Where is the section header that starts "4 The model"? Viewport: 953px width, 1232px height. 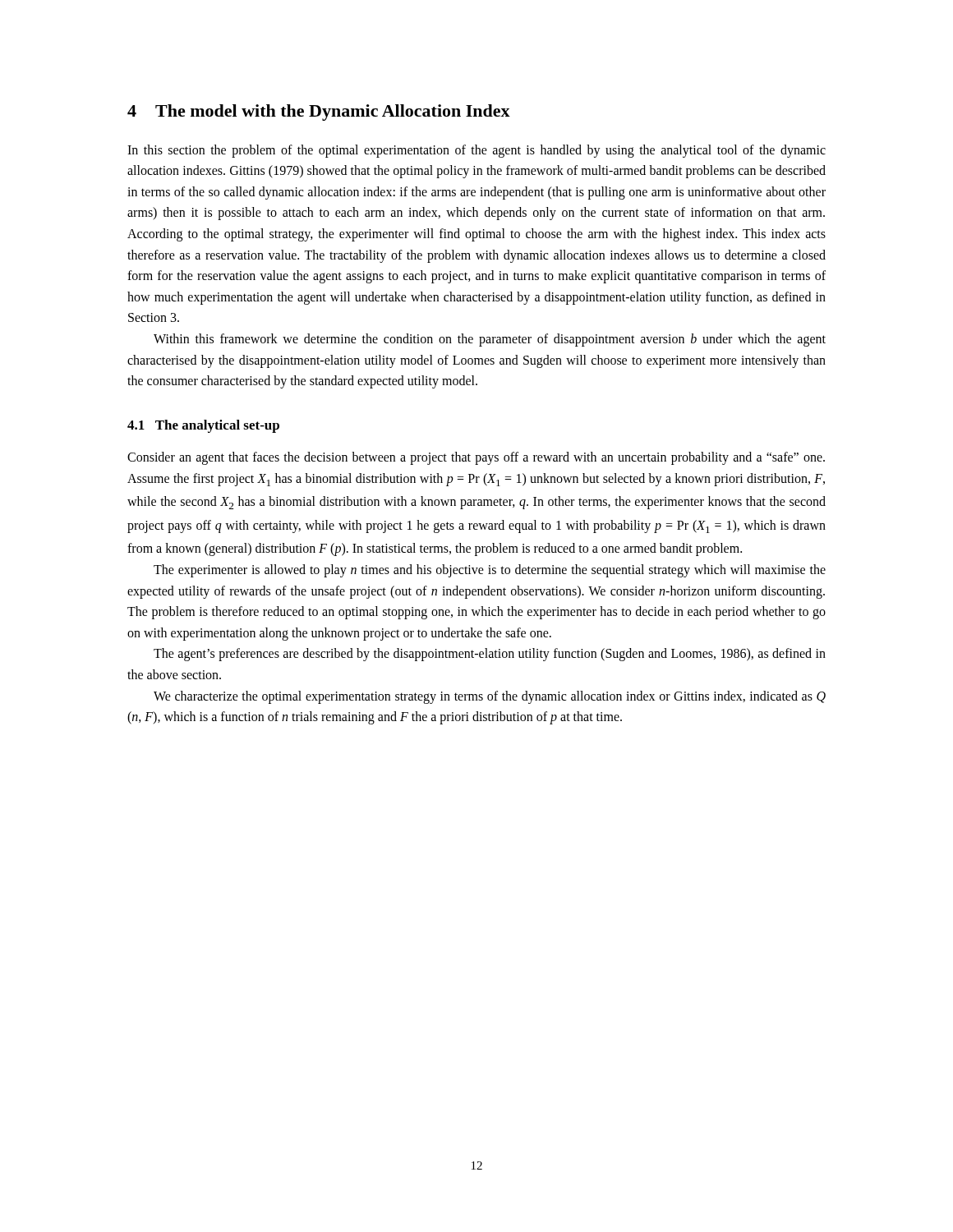coord(319,110)
